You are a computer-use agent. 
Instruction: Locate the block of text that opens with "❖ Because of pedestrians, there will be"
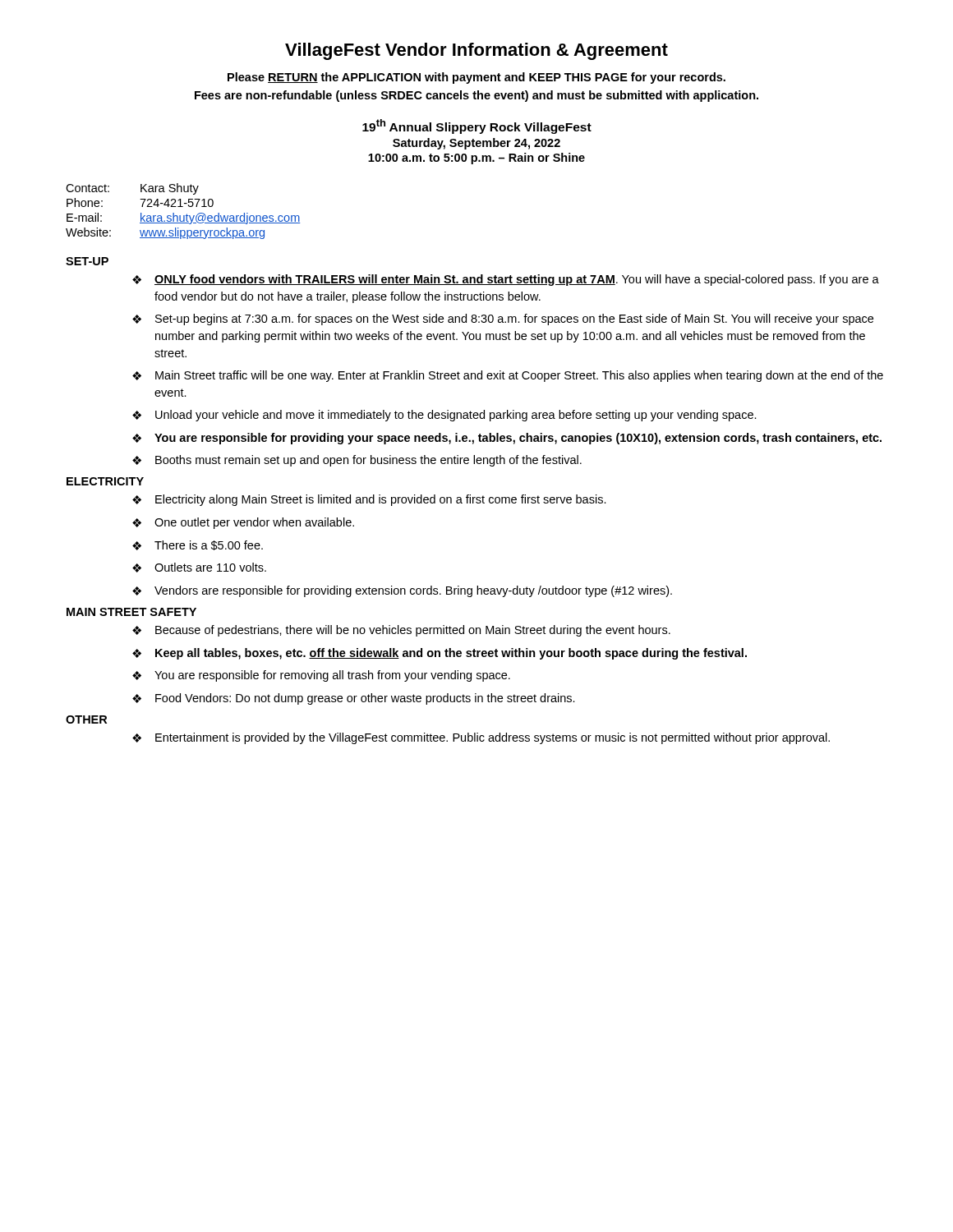point(509,630)
